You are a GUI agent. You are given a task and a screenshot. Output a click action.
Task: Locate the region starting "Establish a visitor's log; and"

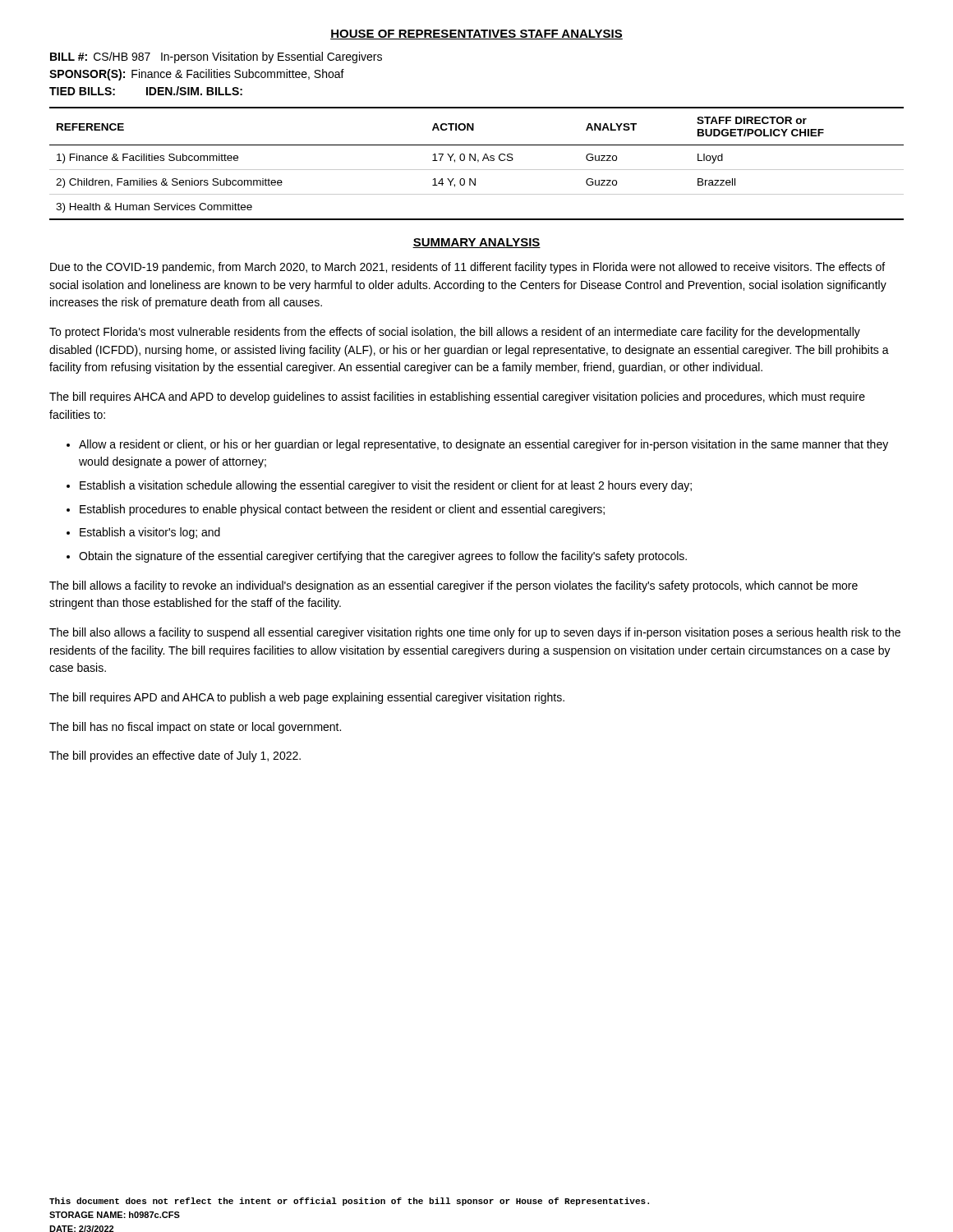[150, 532]
